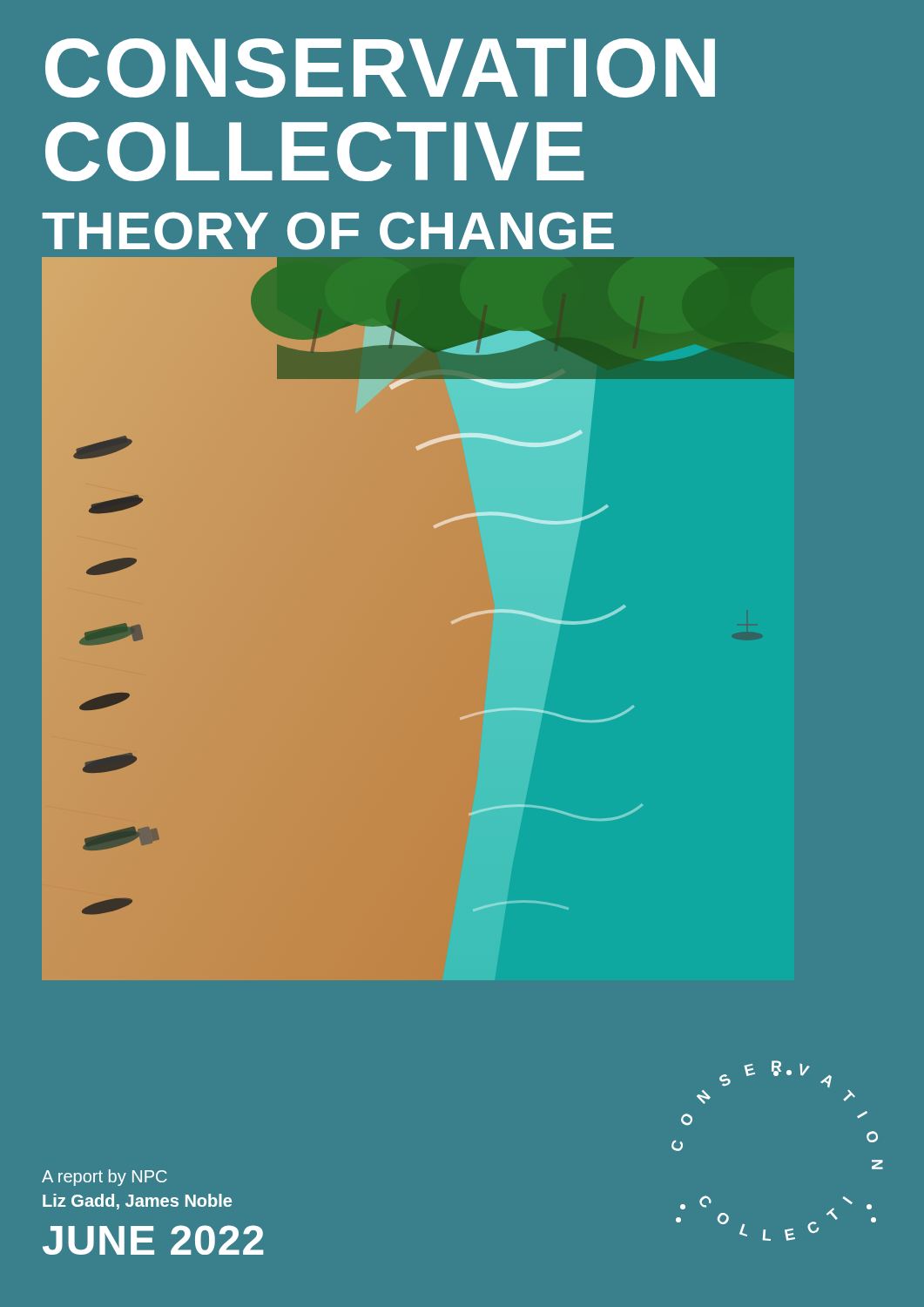Select the logo
924x1307 pixels.
point(776,1168)
